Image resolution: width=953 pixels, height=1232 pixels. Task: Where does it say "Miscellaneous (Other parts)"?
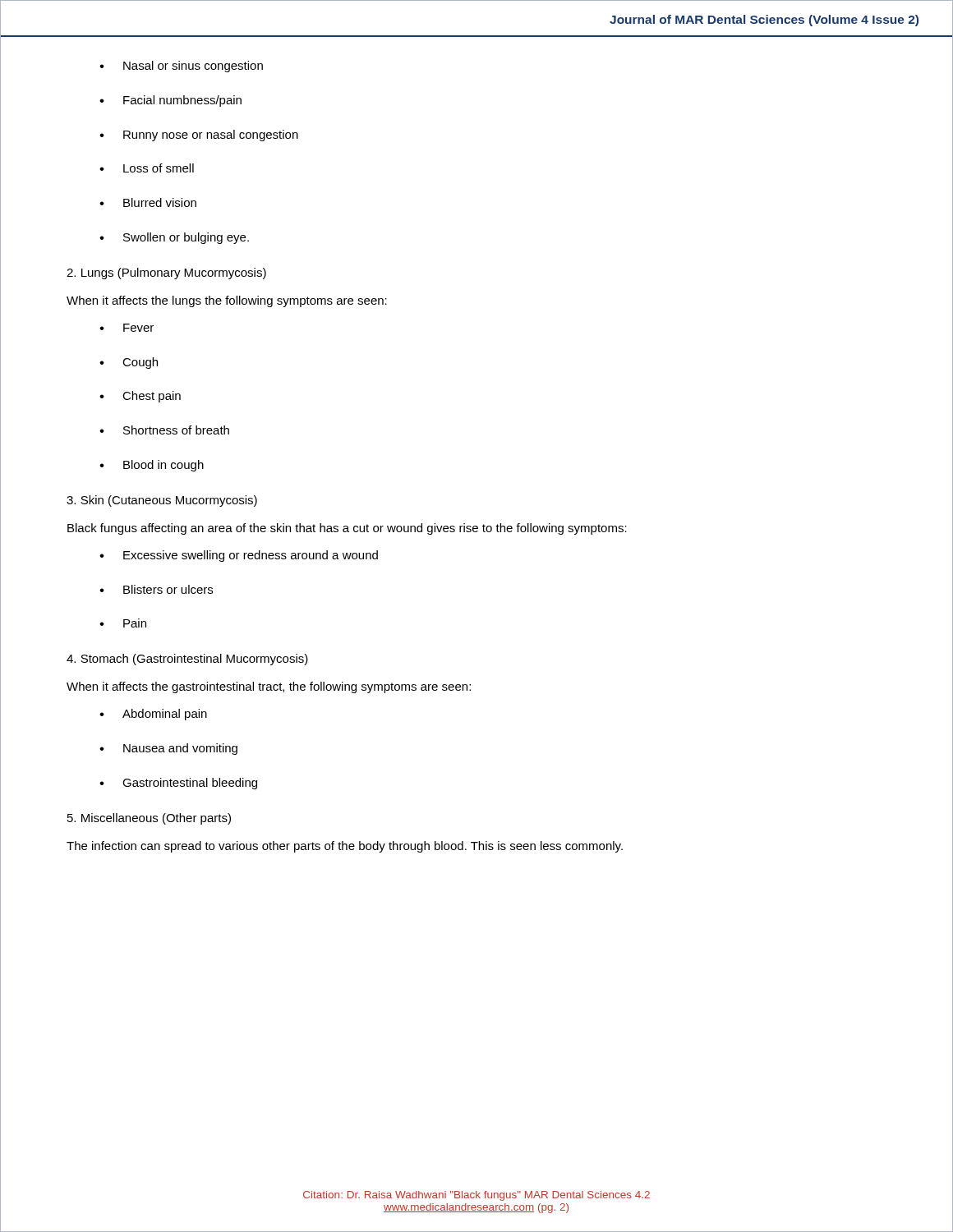click(149, 817)
